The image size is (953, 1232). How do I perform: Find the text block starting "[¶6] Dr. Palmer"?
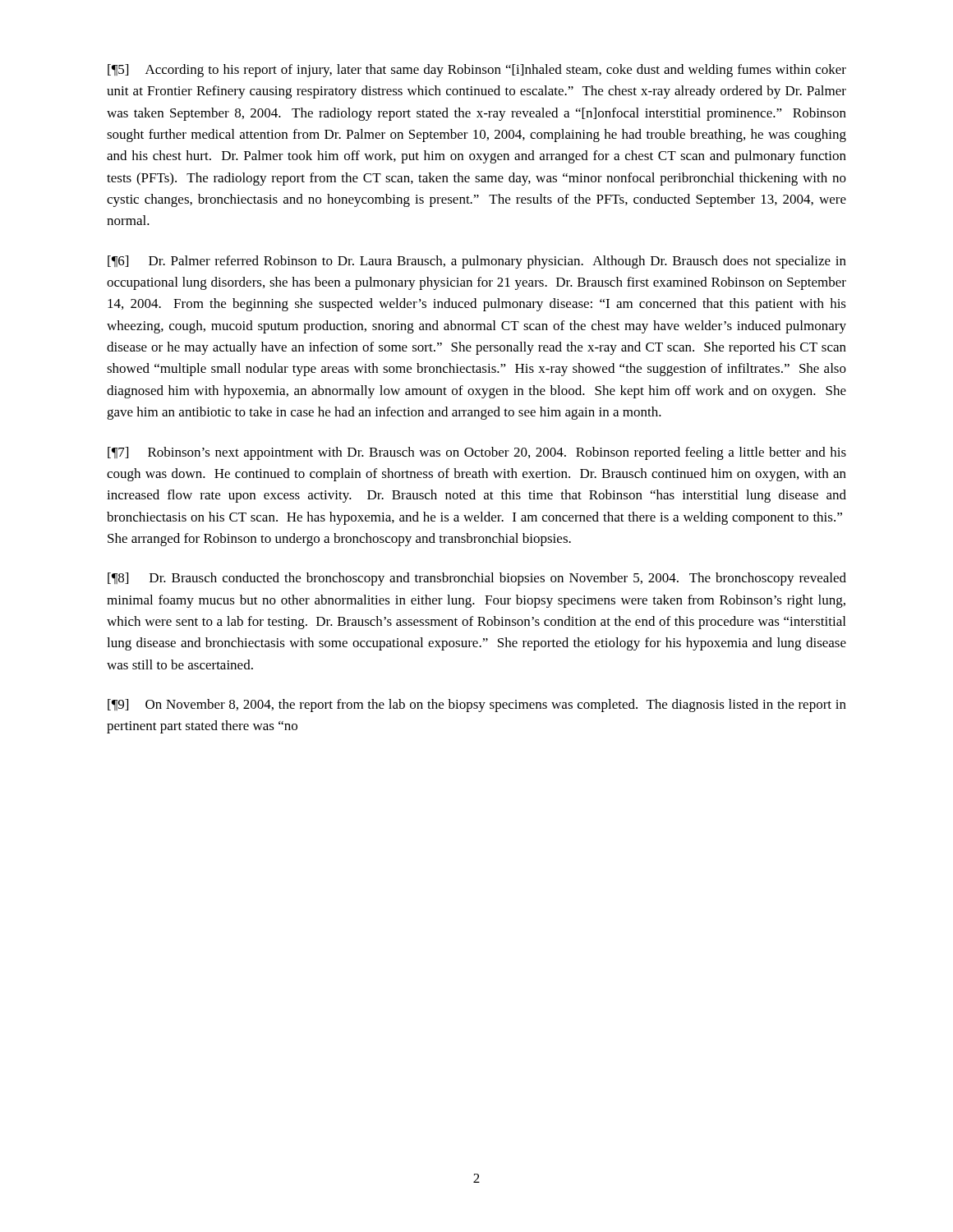pyautogui.click(x=476, y=336)
